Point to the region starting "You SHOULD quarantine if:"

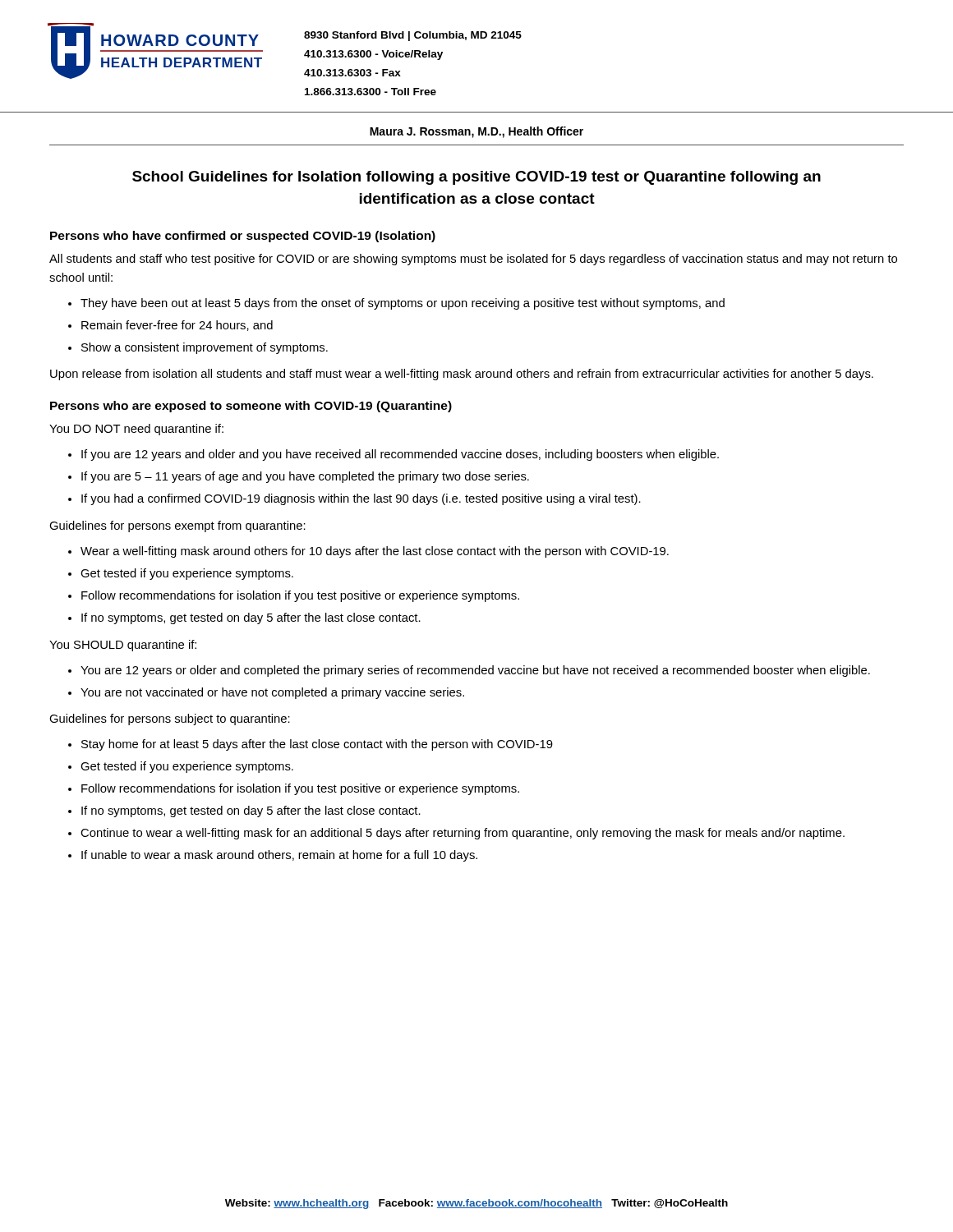pyautogui.click(x=123, y=644)
